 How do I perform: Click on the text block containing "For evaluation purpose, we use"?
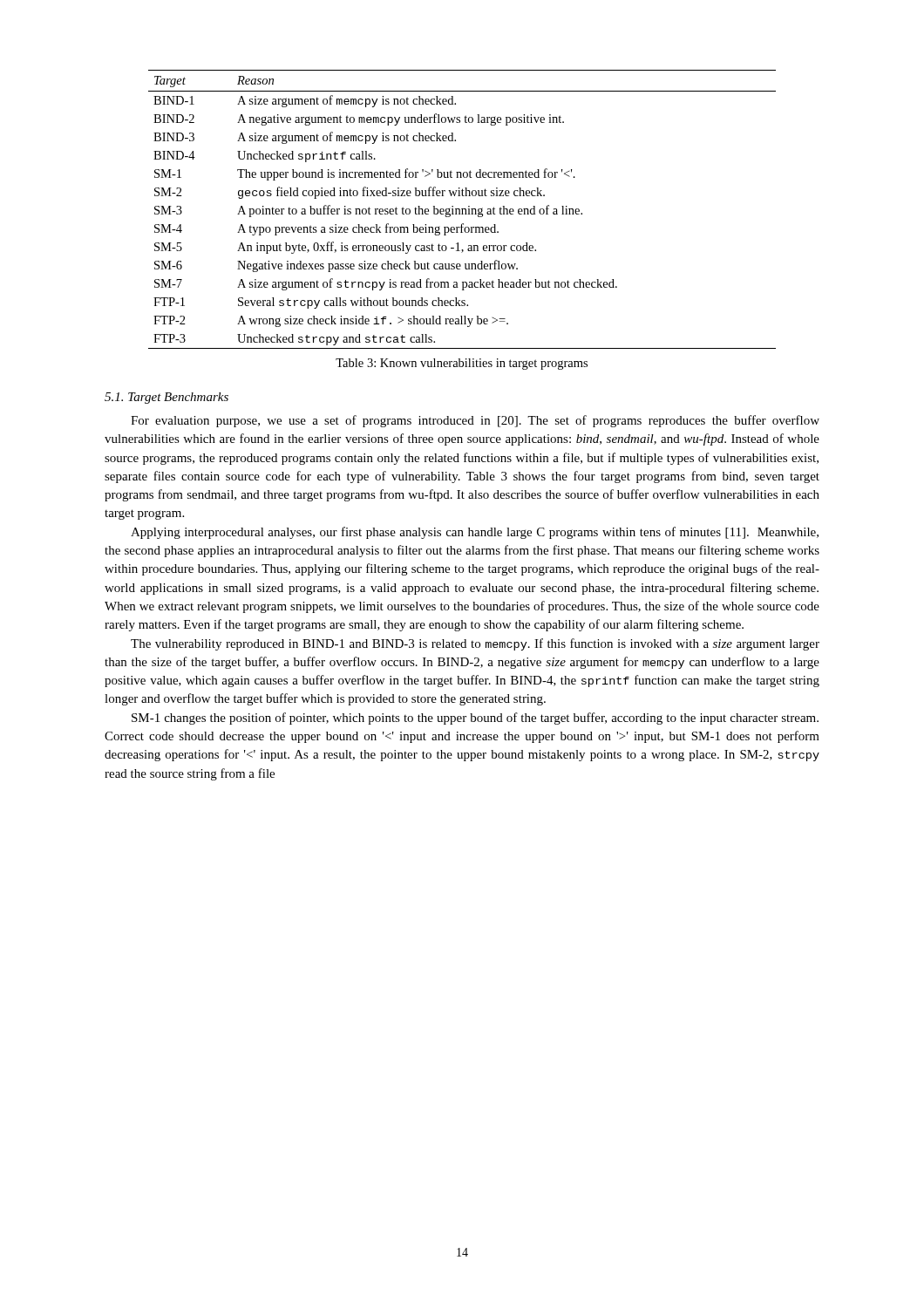pos(462,467)
